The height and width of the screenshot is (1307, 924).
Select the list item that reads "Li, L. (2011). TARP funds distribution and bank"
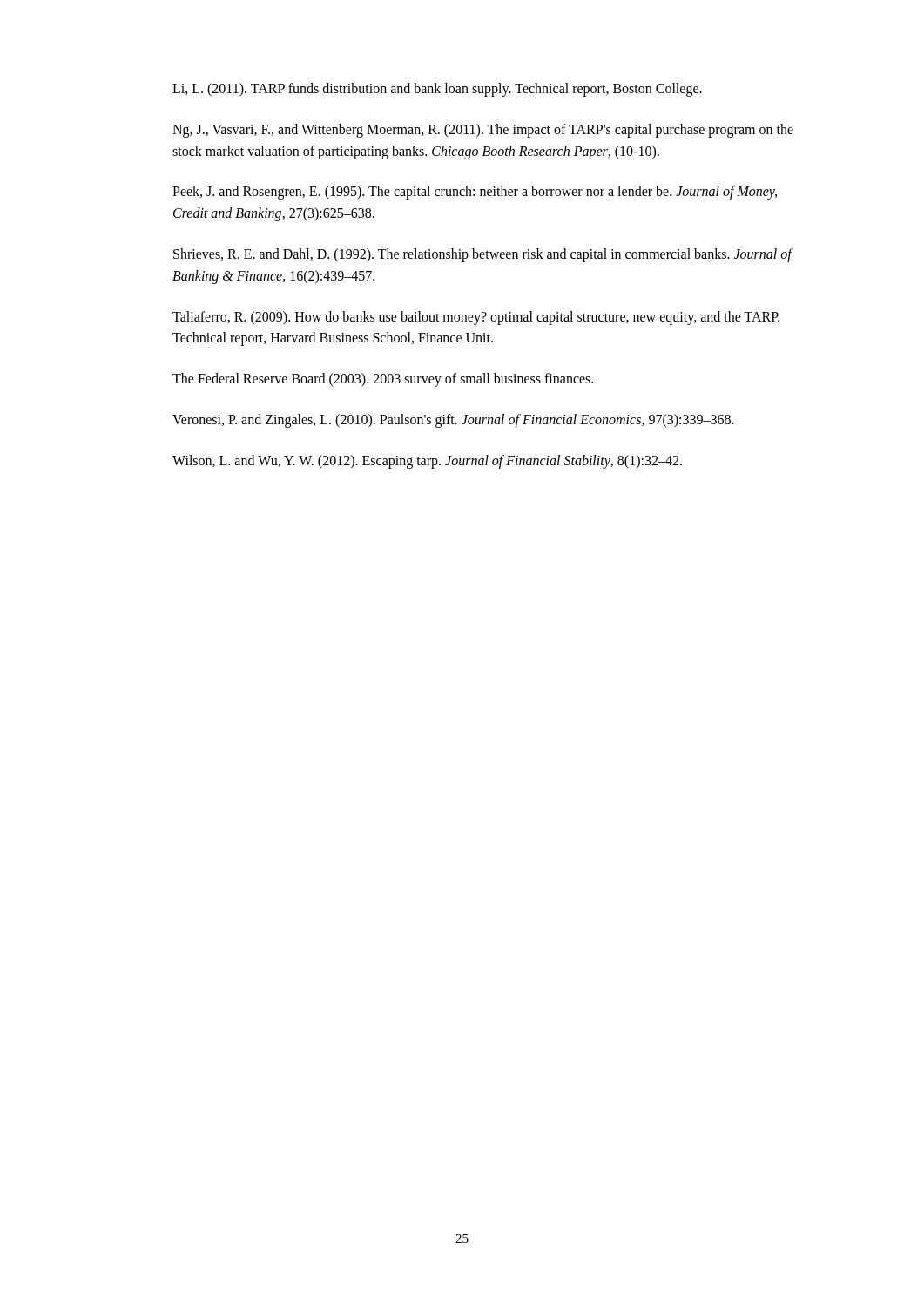(475, 89)
